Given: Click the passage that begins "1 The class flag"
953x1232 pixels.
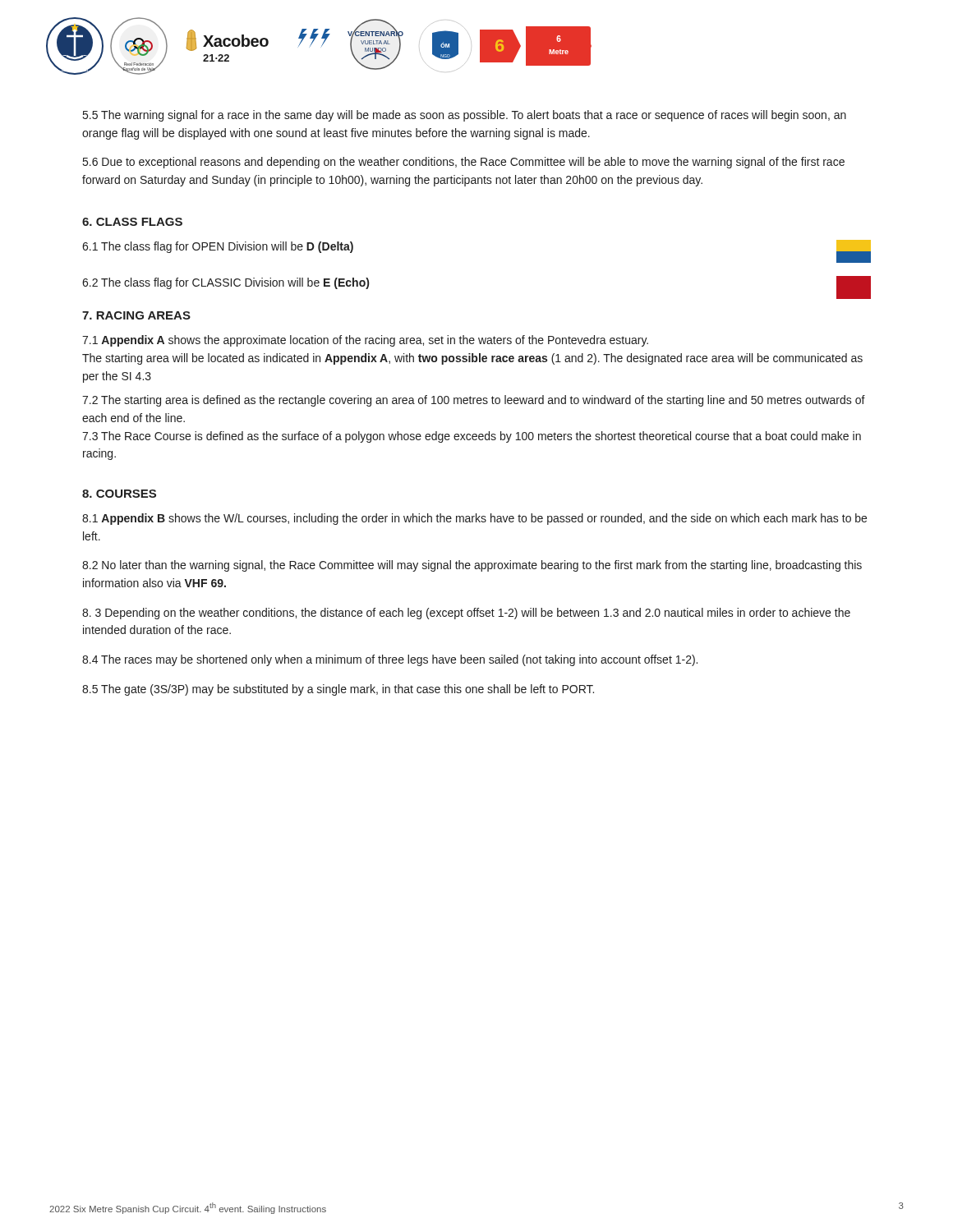Looking at the screenshot, I should pos(319,251).
